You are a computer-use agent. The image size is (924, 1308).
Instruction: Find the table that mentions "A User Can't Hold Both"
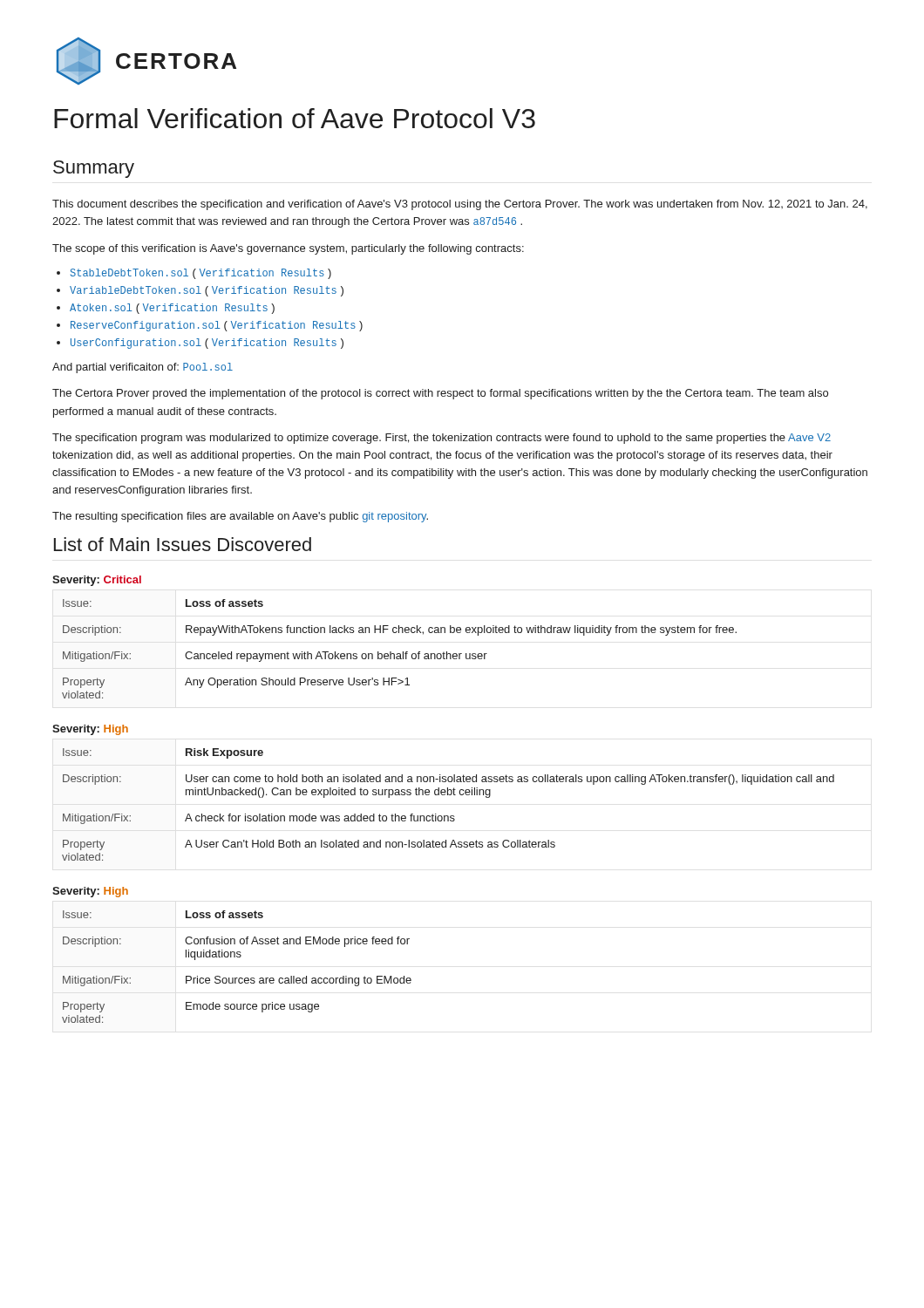(462, 805)
